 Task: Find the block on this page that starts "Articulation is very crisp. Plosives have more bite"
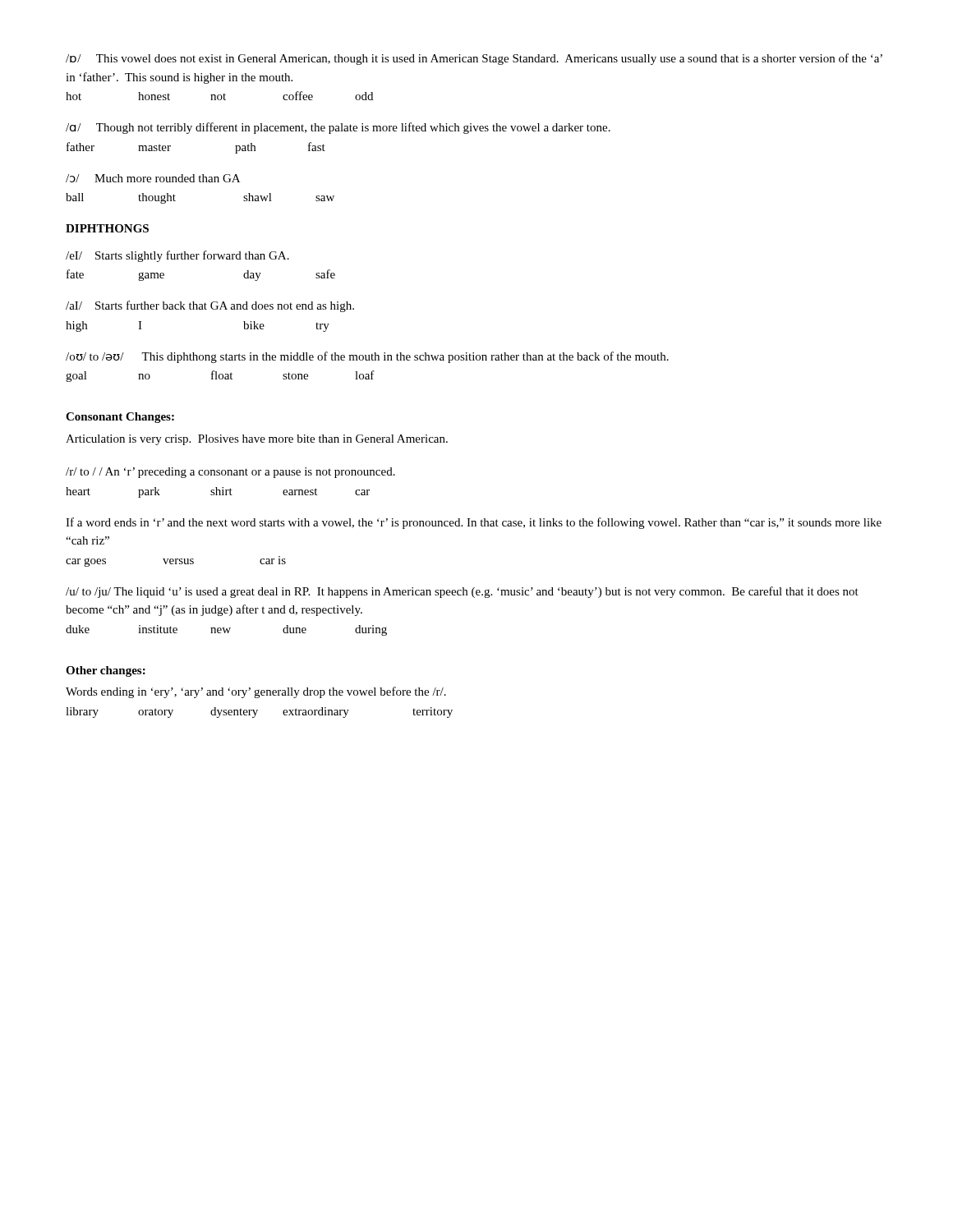(x=257, y=440)
